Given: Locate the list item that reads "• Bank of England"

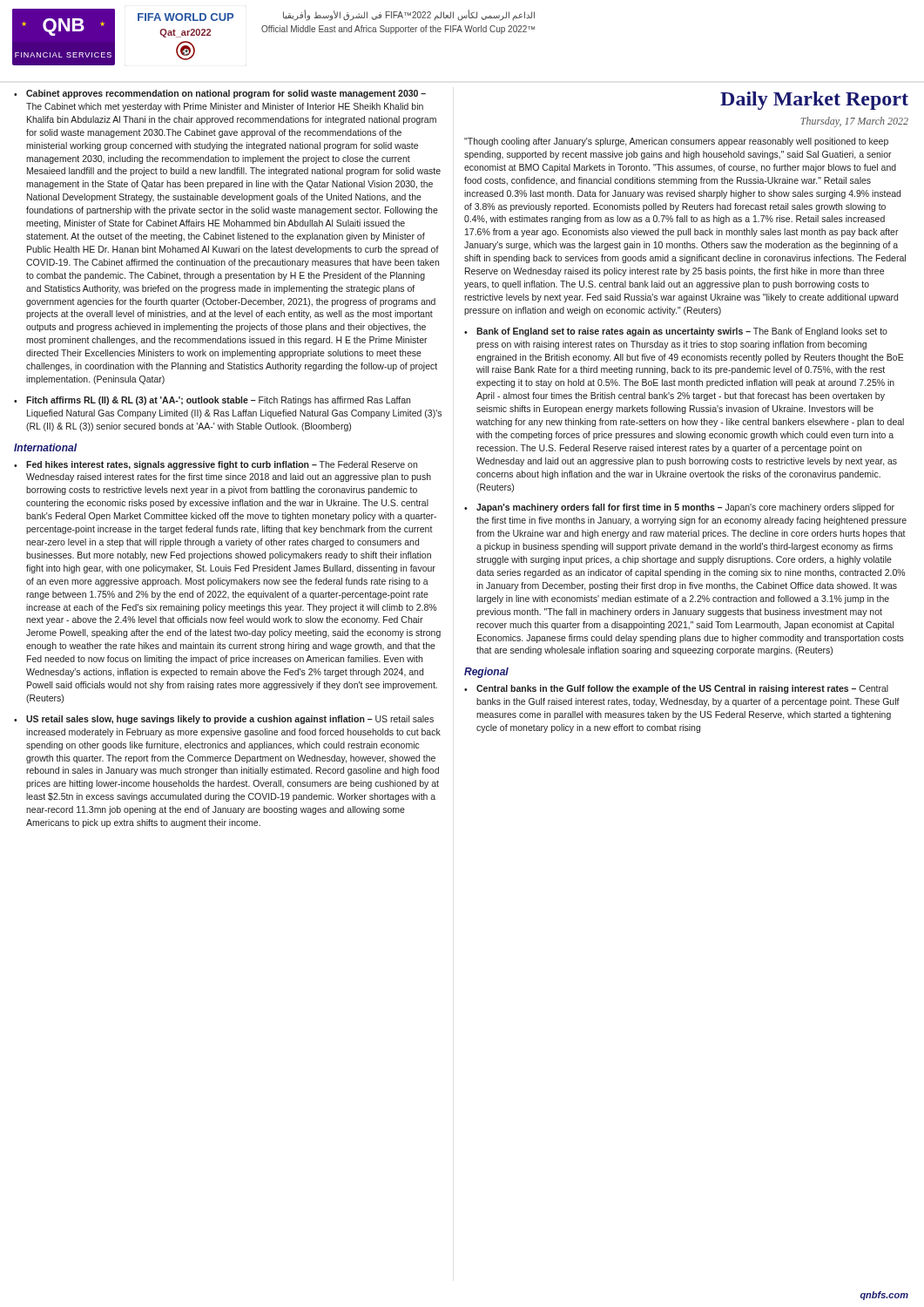Looking at the screenshot, I should click(686, 409).
